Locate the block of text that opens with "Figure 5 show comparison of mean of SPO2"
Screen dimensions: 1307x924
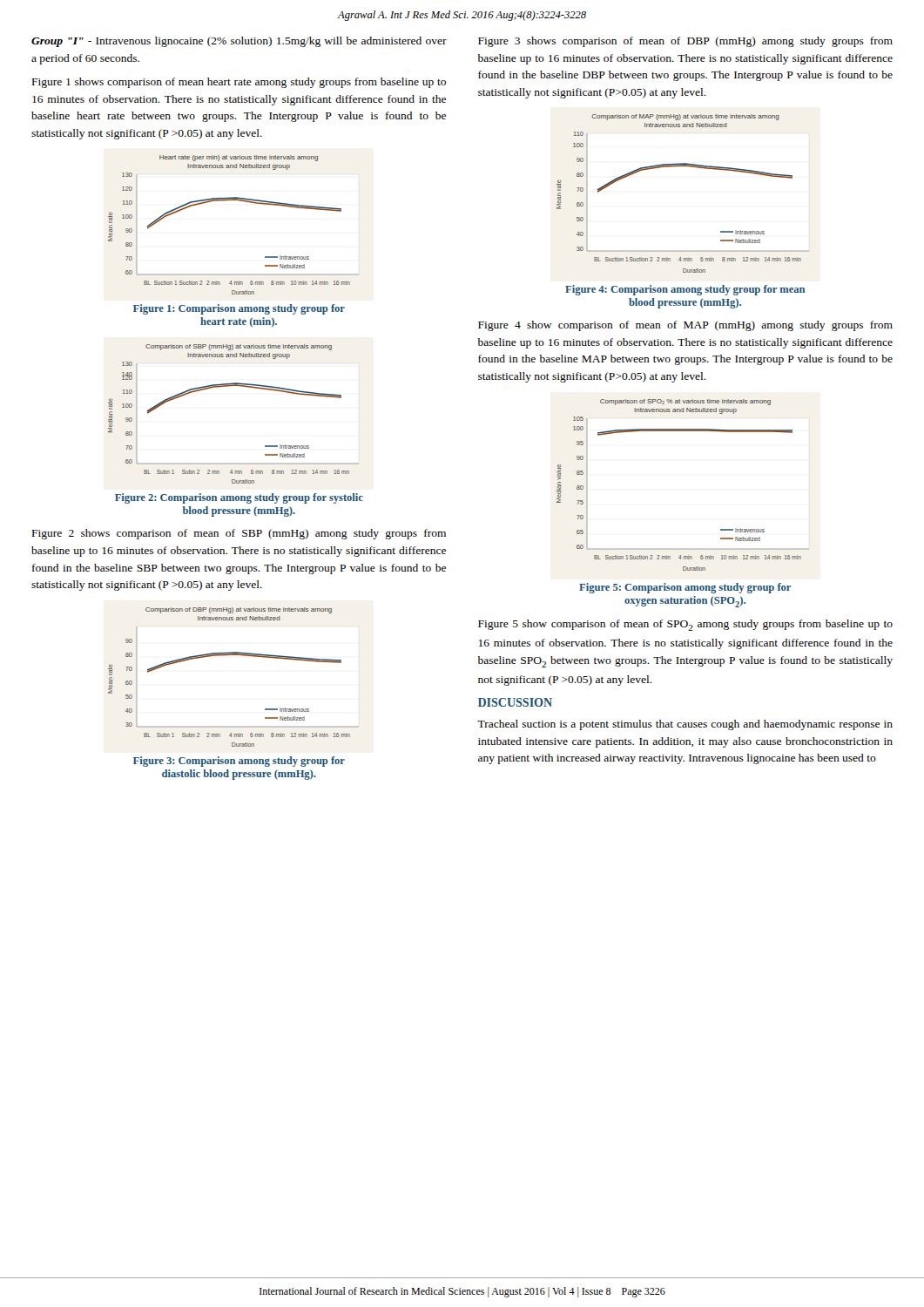(685, 651)
